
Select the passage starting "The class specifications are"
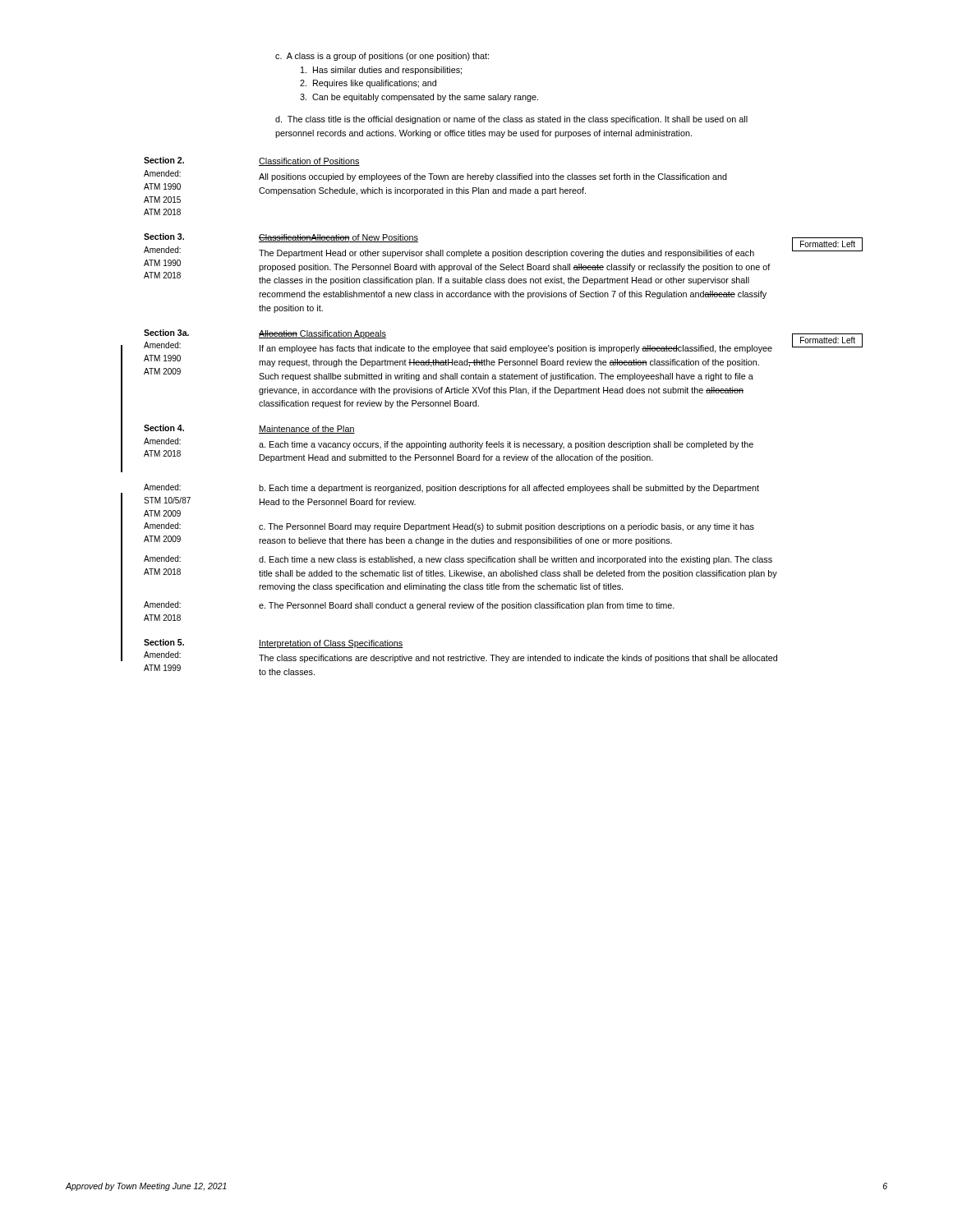pos(518,665)
